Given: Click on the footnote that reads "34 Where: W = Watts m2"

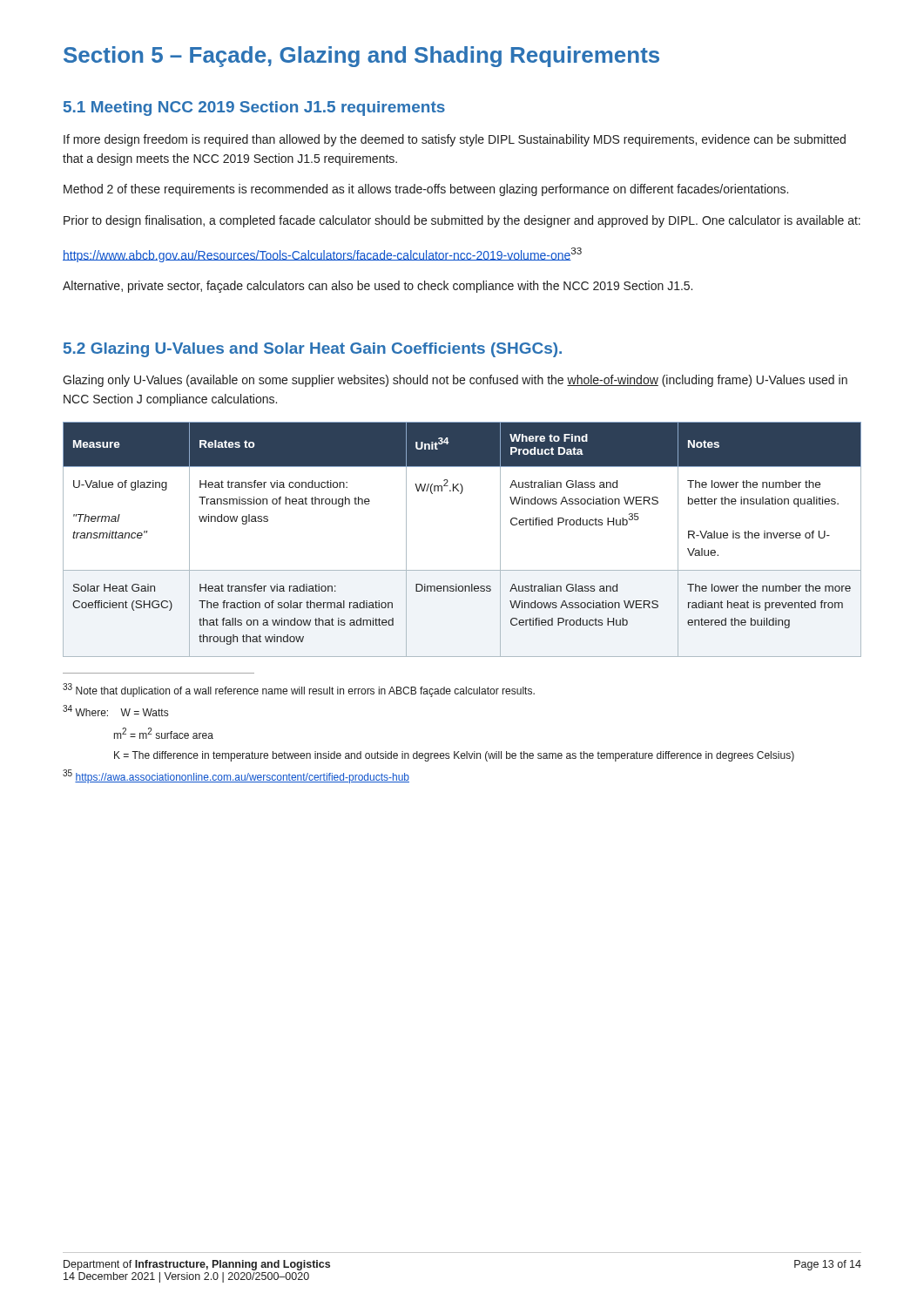Looking at the screenshot, I should tap(83, 711).
